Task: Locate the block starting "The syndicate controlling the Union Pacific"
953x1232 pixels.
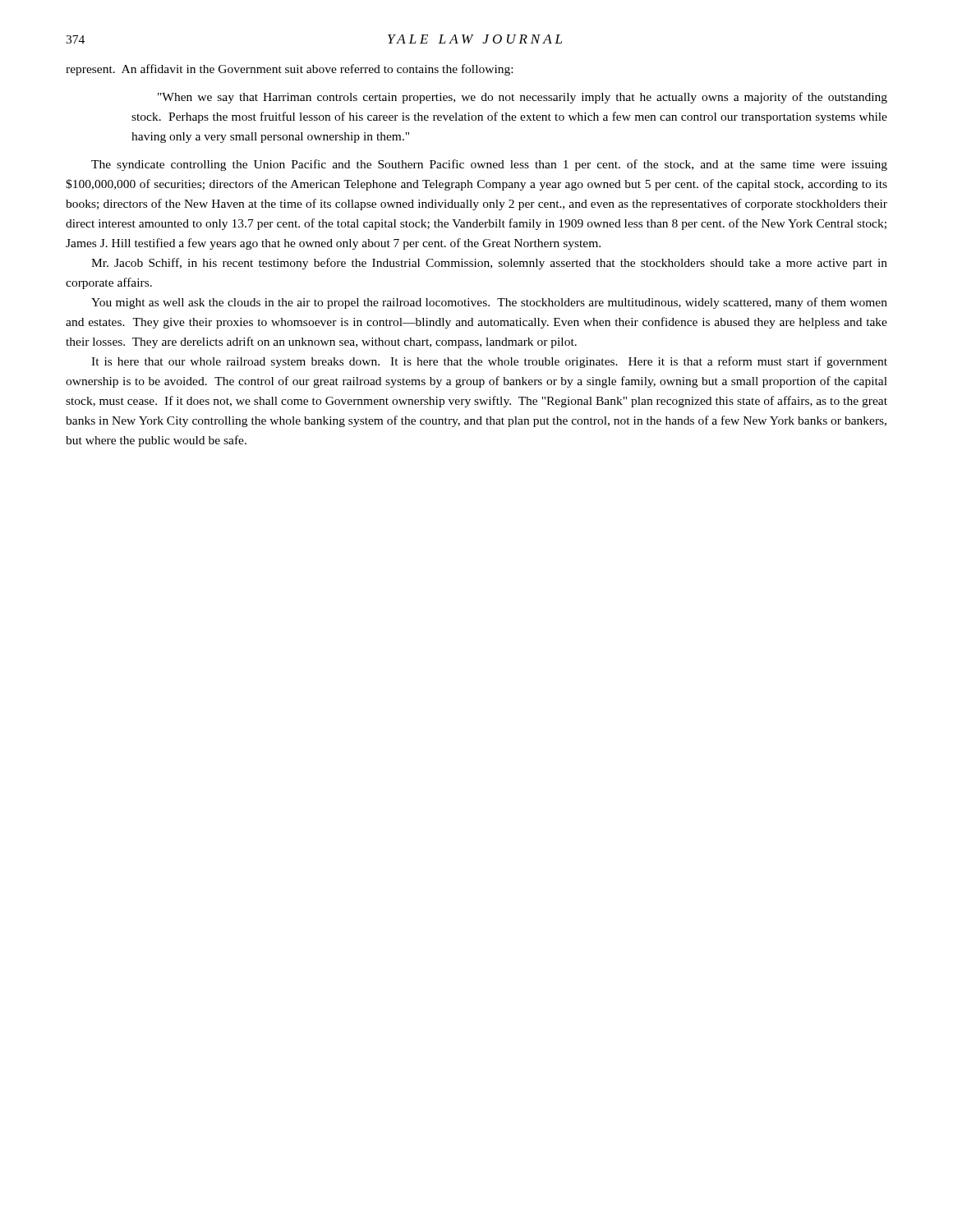Action: click(476, 204)
